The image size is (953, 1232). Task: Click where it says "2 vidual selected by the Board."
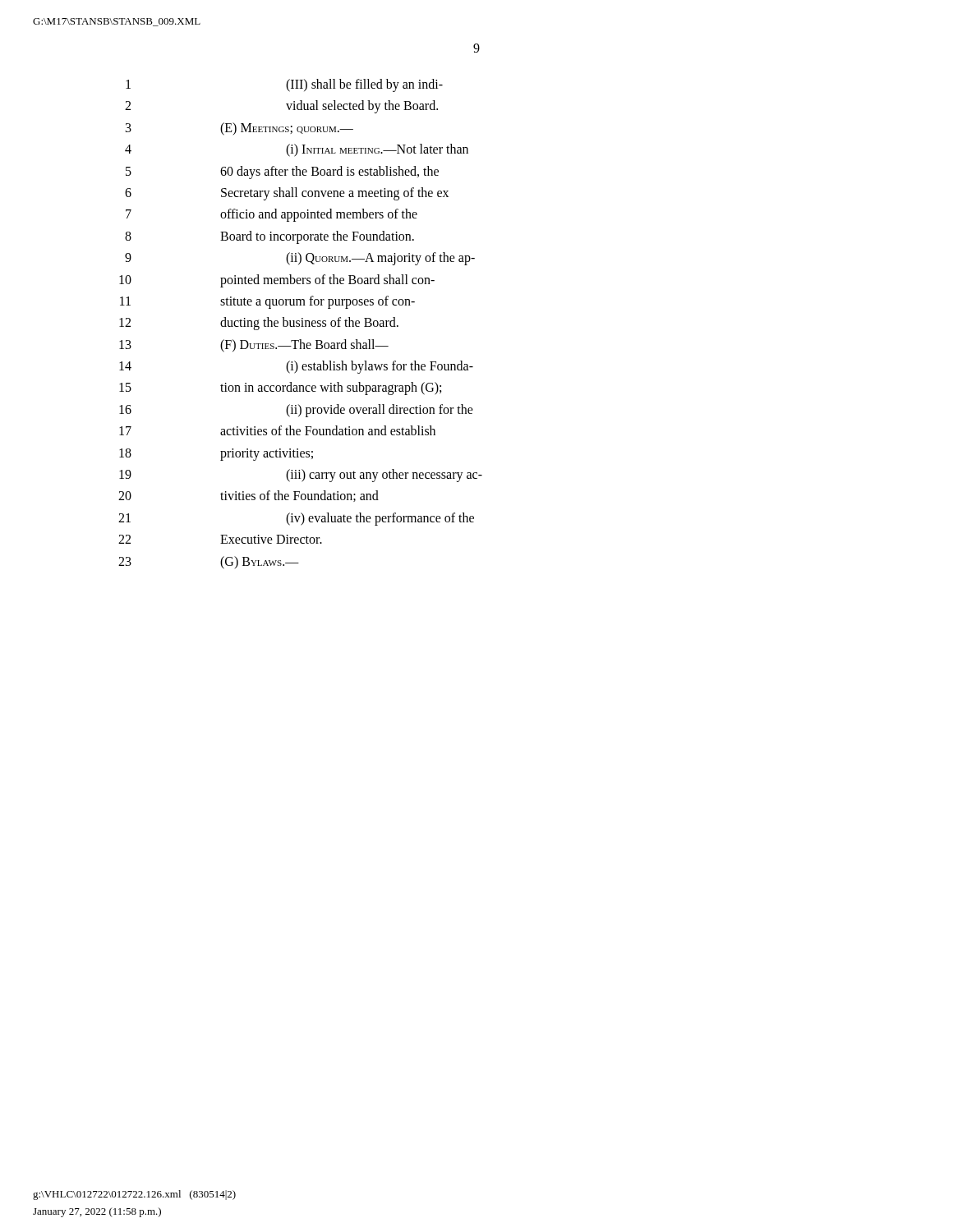128,107
